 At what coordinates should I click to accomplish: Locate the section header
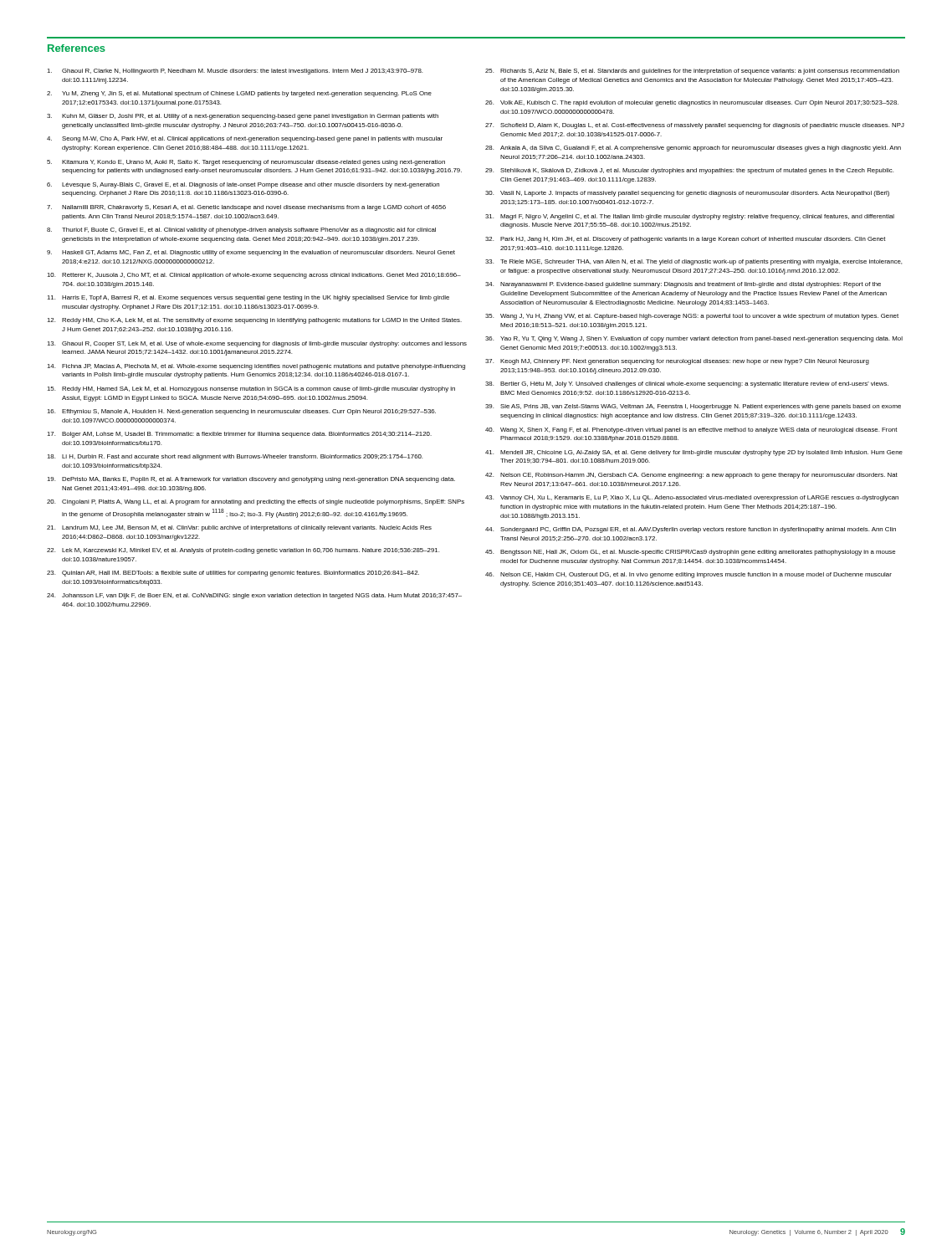pos(76,48)
